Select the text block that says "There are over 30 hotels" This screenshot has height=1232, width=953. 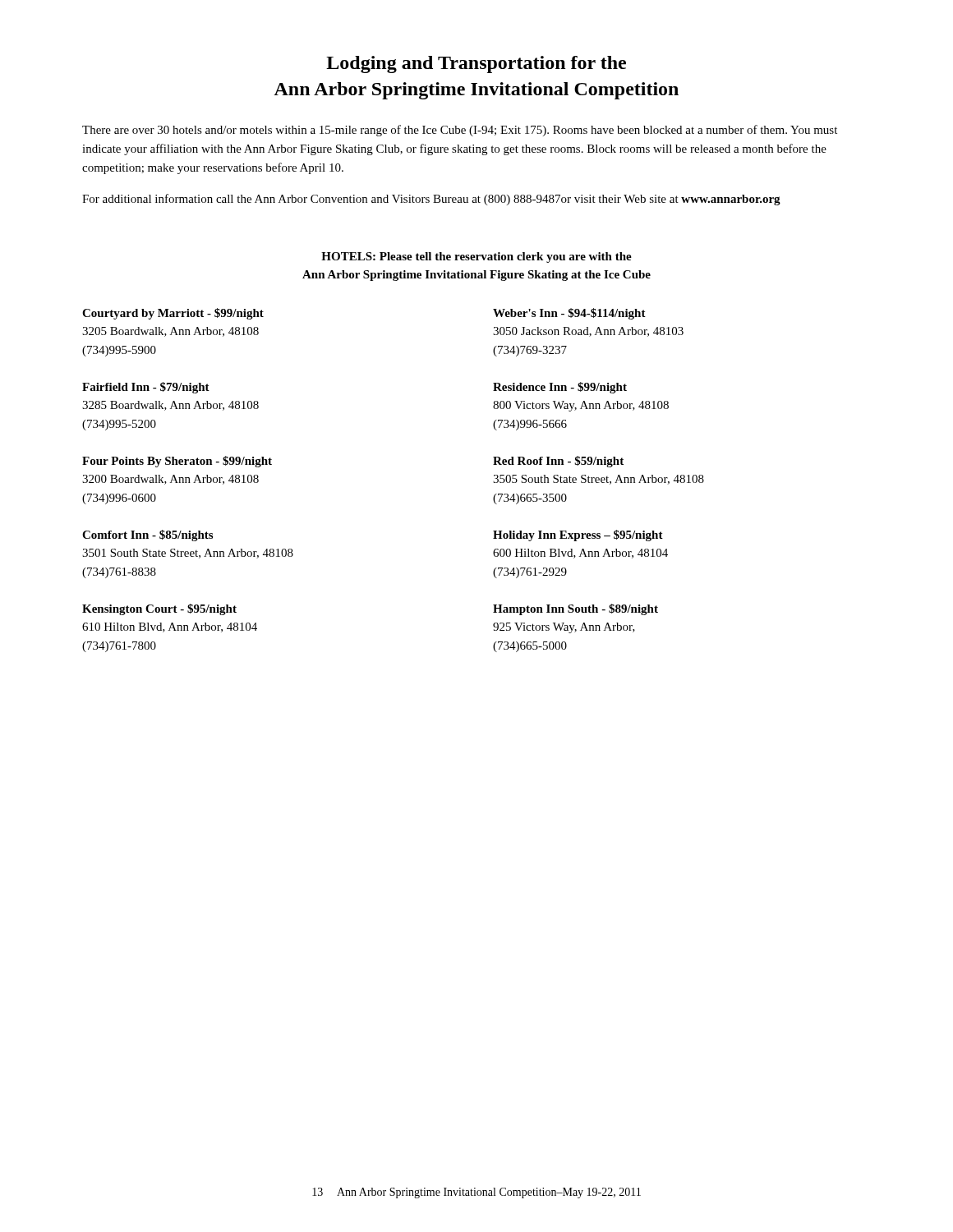click(x=460, y=149)
